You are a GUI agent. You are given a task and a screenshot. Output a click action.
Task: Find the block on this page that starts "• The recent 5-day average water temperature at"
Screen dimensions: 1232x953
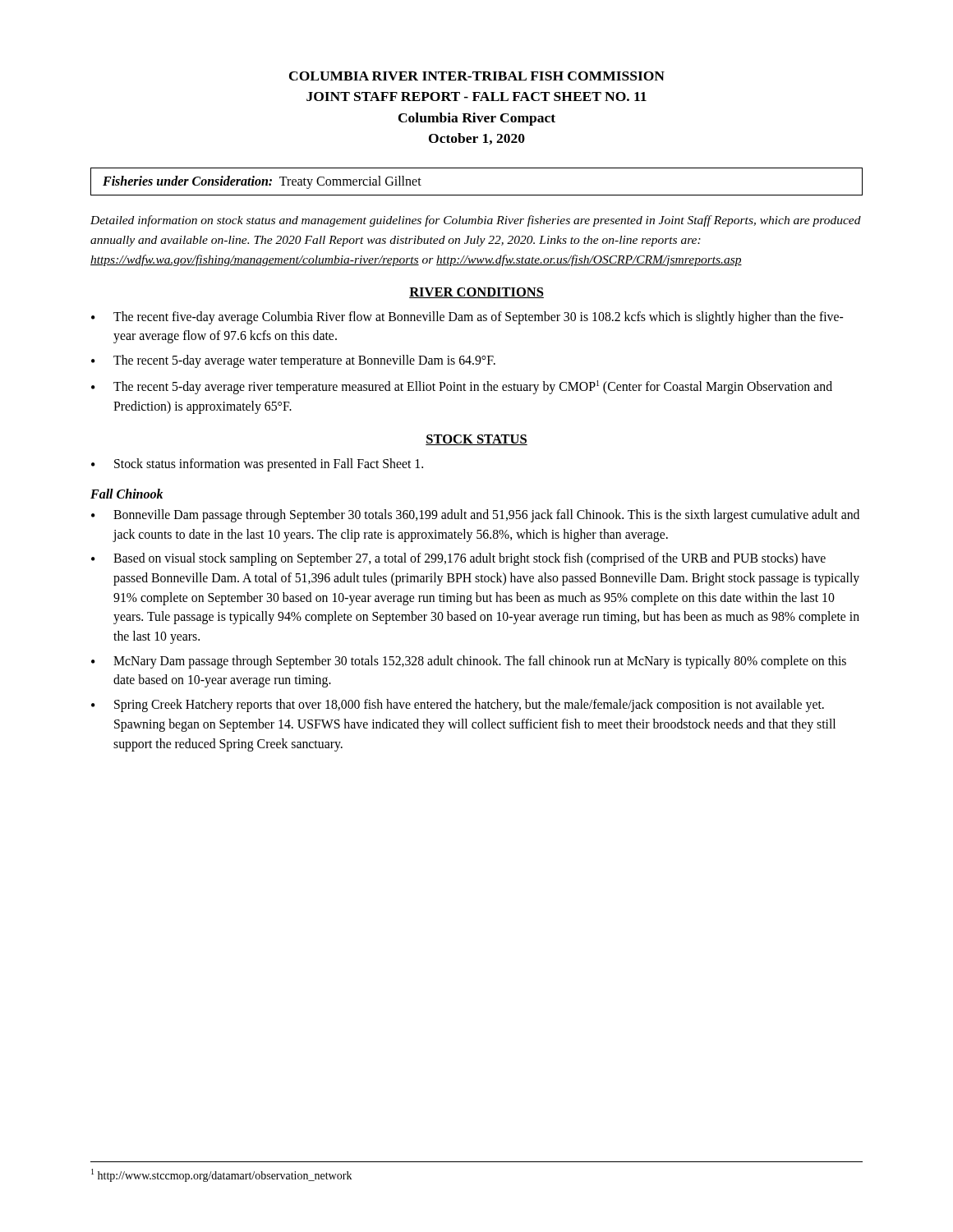tap(476, 361)
